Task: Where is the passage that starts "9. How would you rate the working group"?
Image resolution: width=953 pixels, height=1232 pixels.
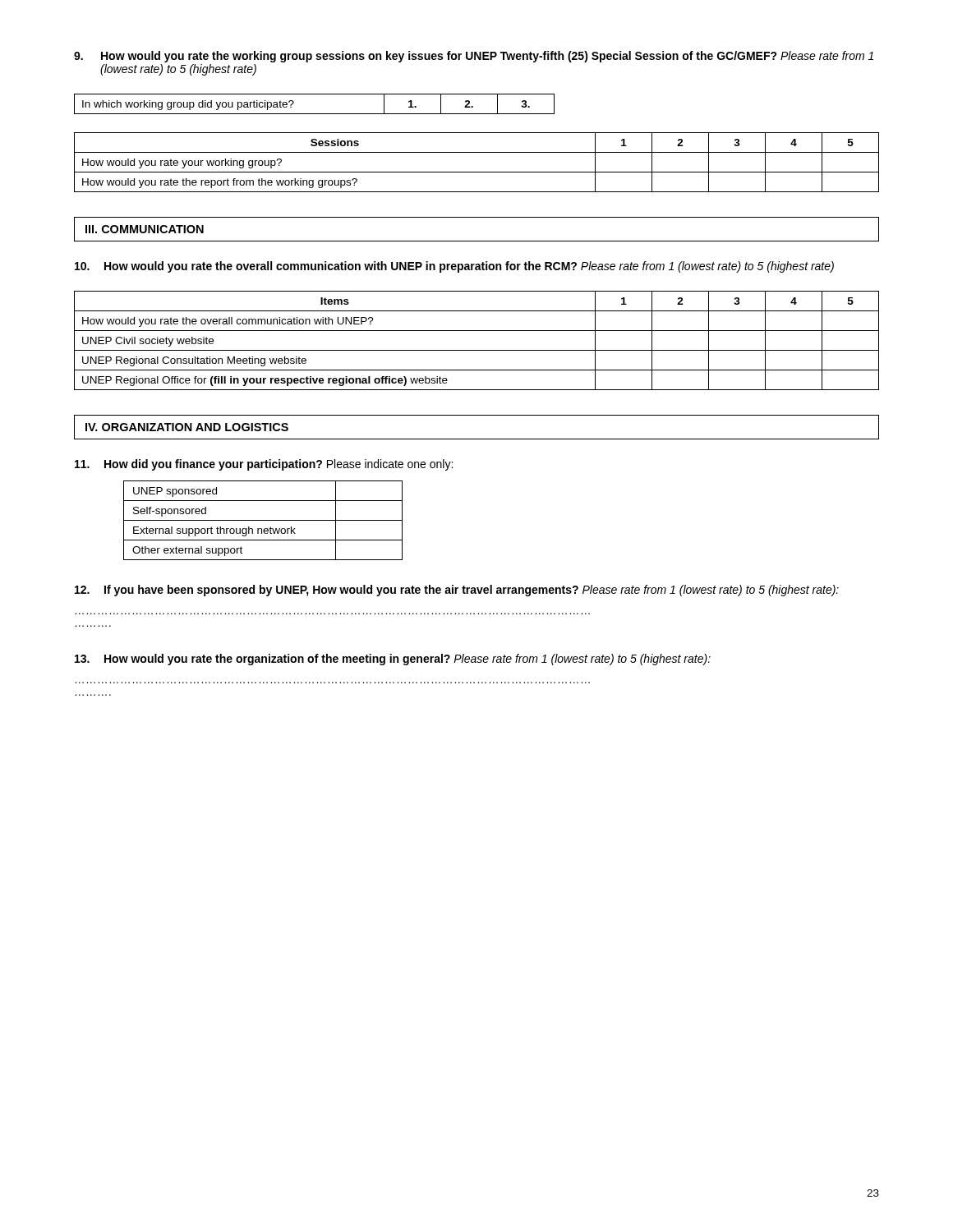Action: click(476, 62)
